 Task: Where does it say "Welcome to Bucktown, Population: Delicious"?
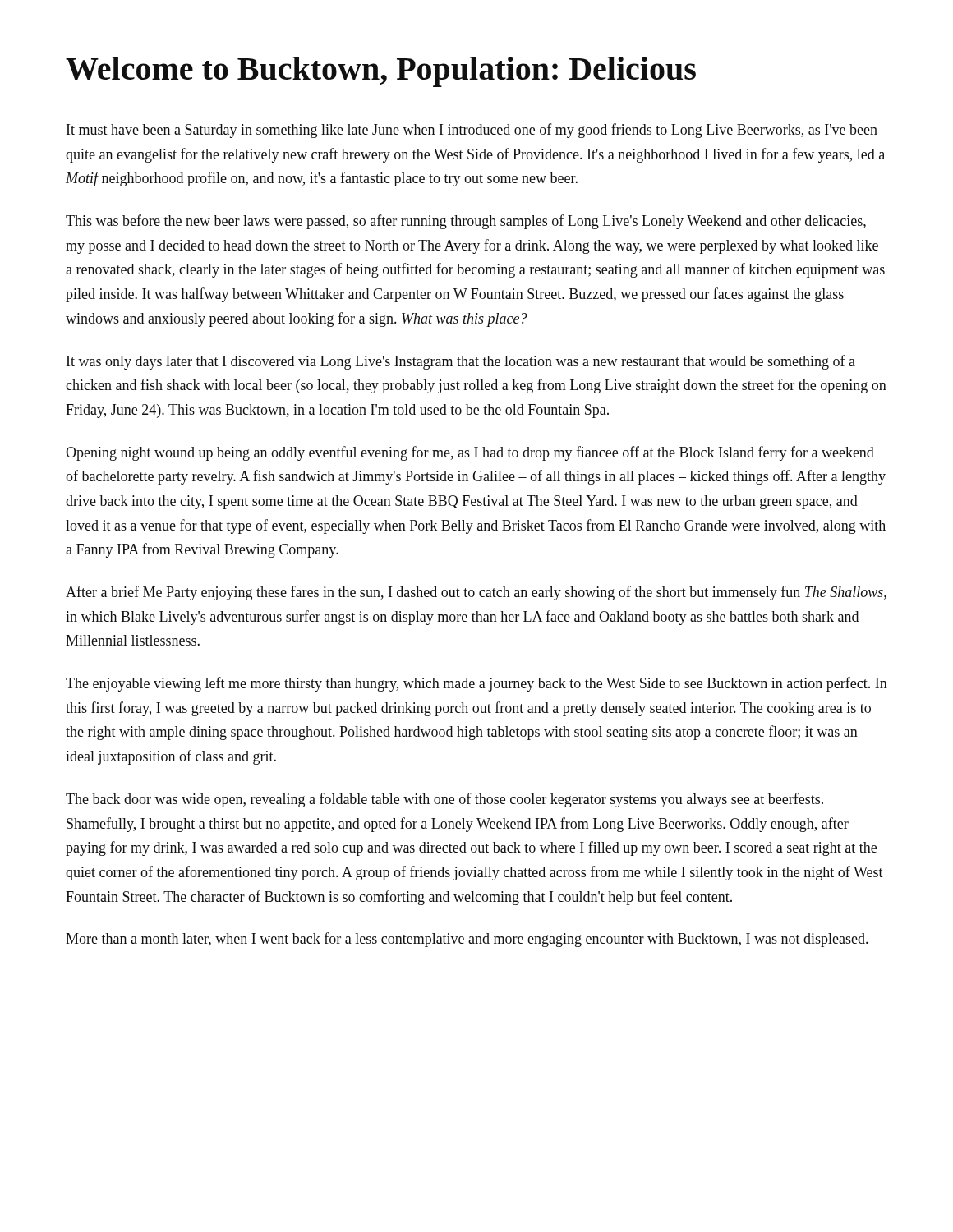tap(476, 69)
